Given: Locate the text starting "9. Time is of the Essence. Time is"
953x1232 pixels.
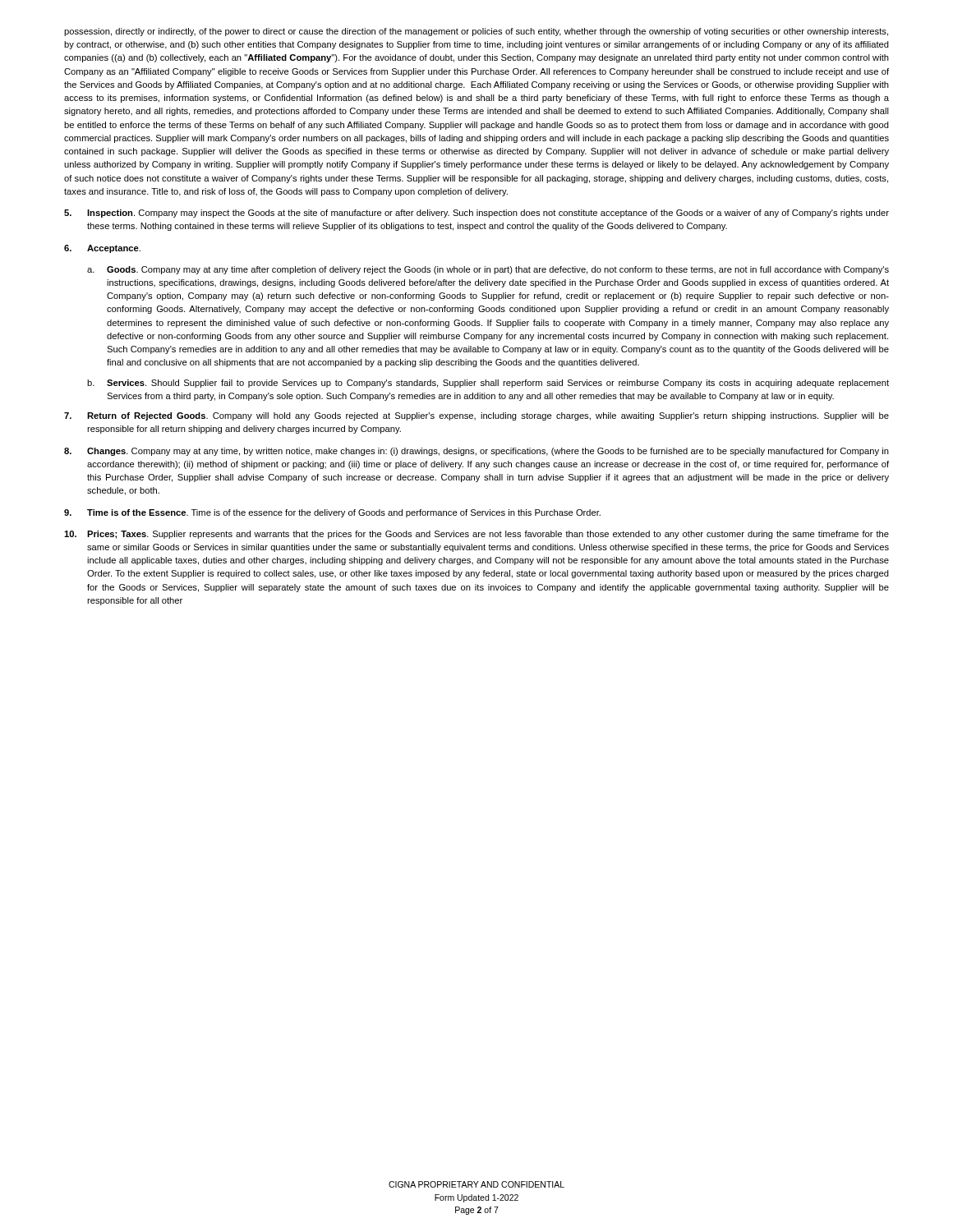Looking at the screenshot, I should pos(476,512).
